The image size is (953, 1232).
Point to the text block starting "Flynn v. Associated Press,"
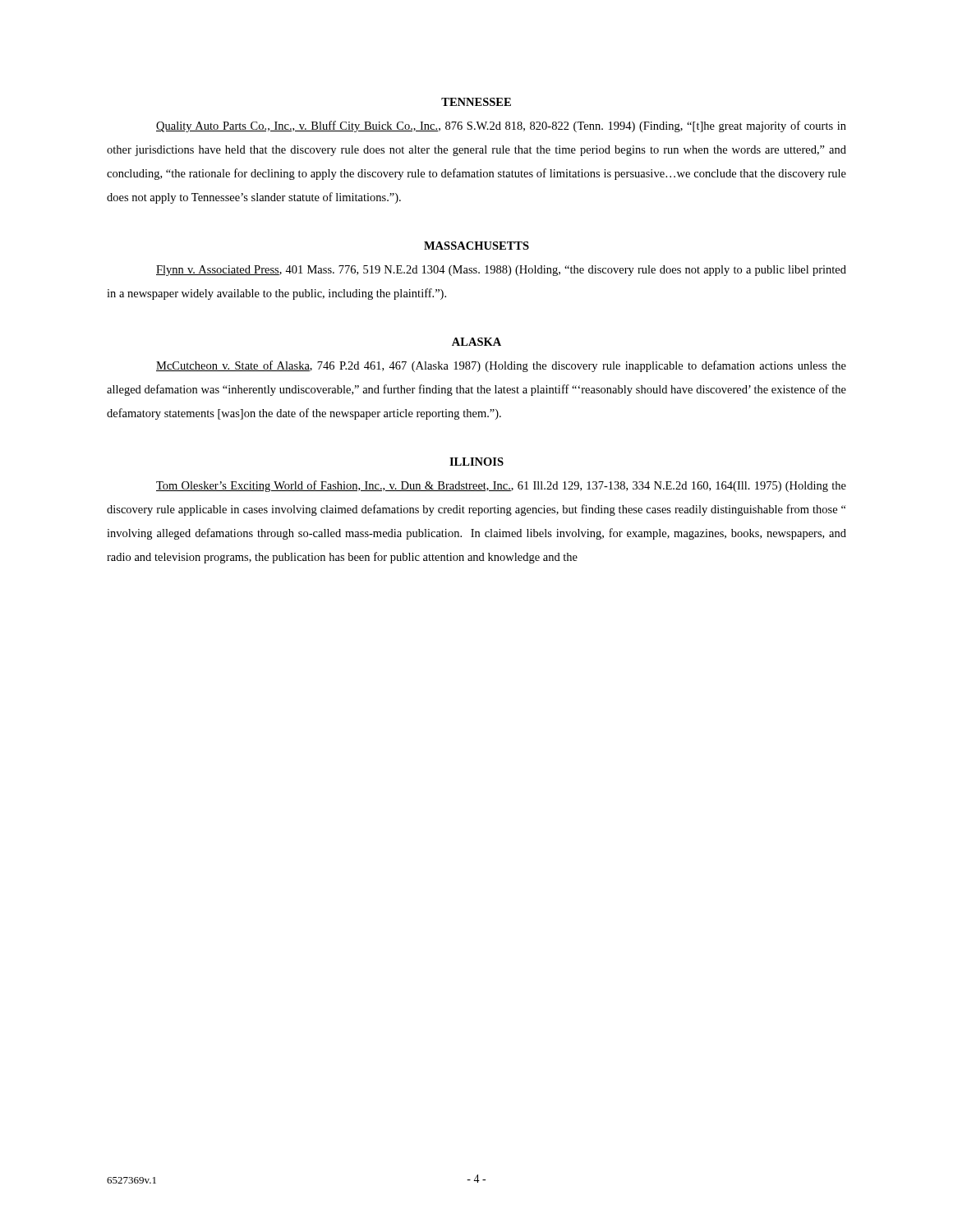tap(476, 281)
